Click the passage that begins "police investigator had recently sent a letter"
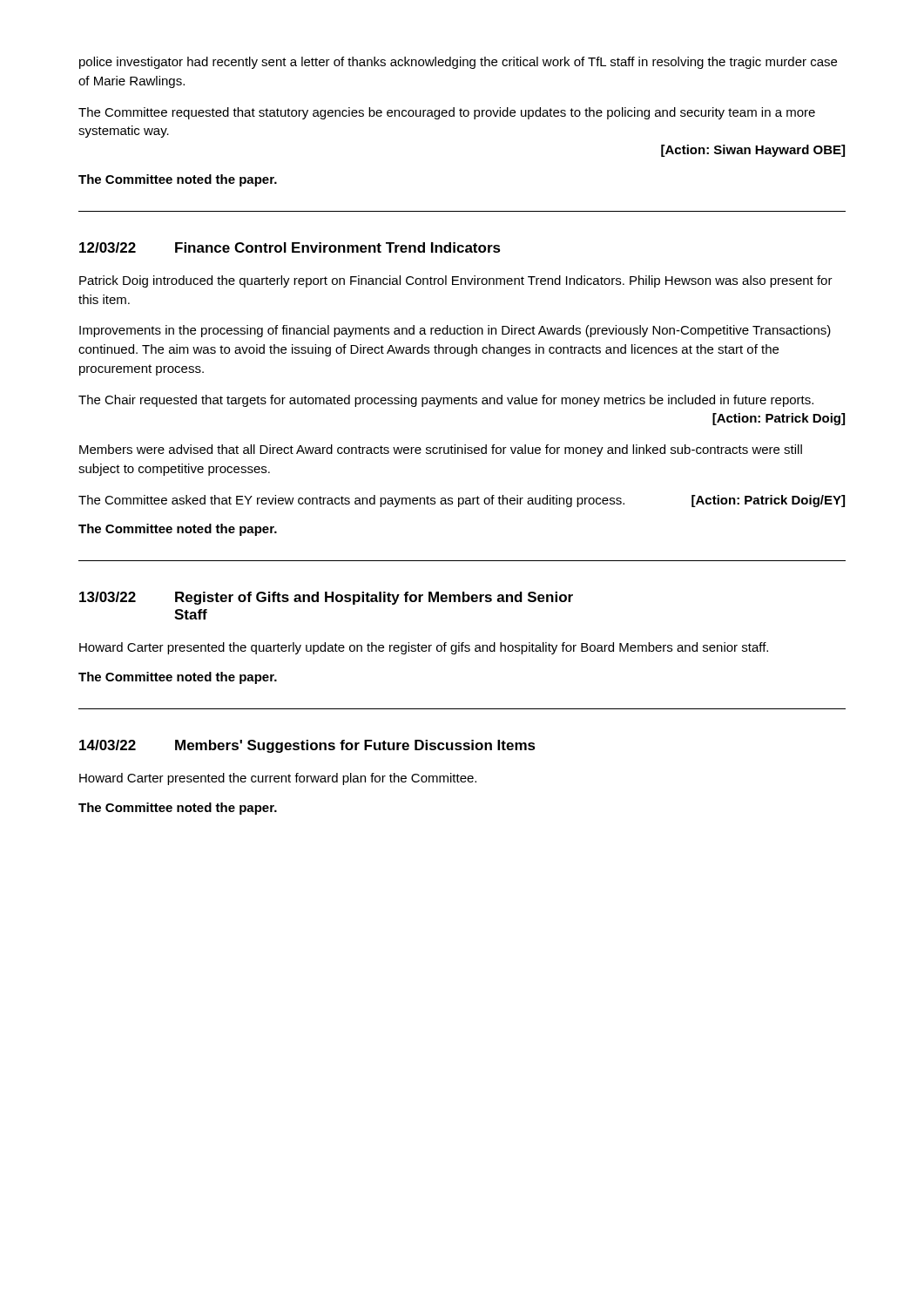Viewport: 924px width, 1307px height. pyautogui.click(x=458, y=71)
